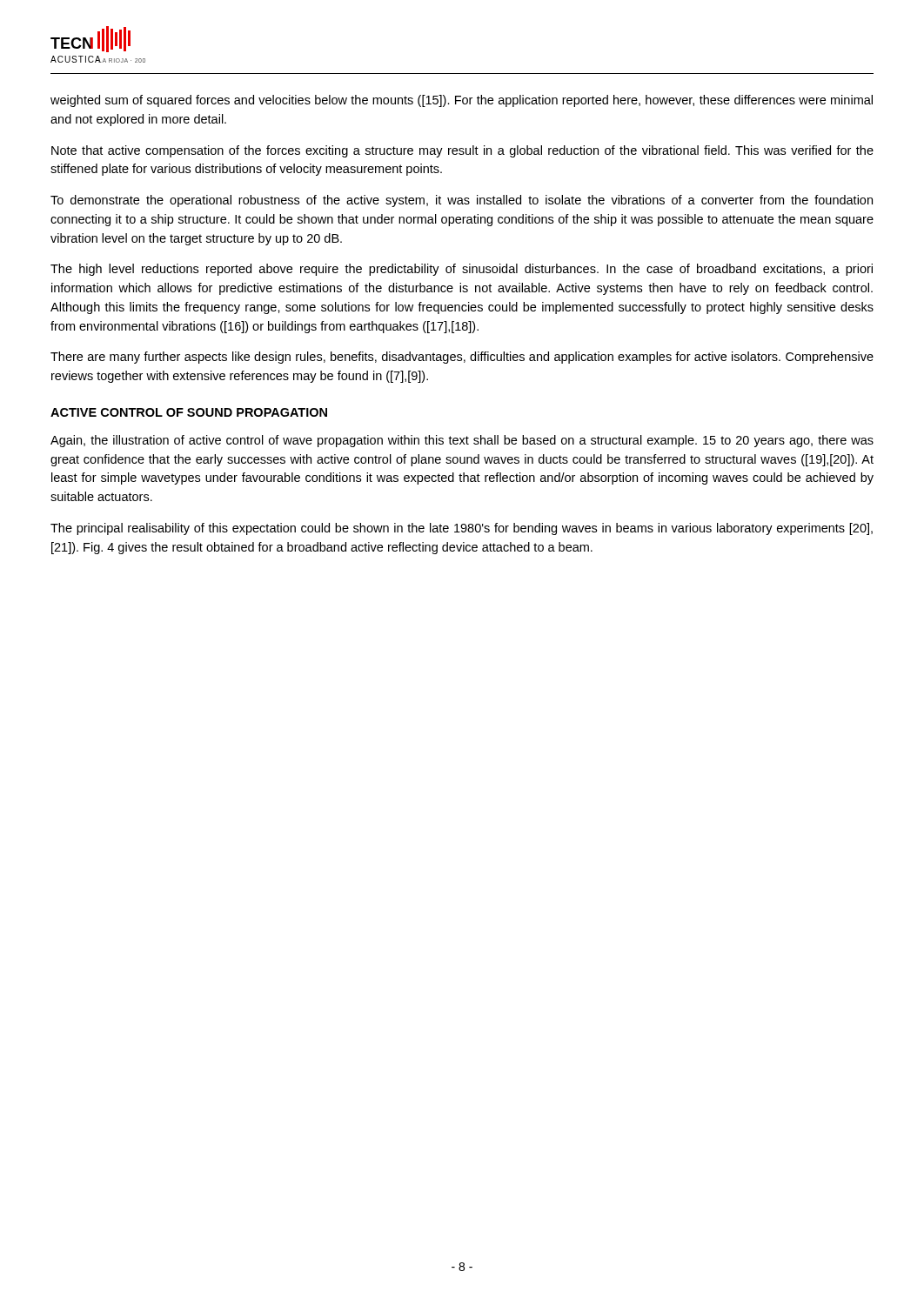
Task: Click the passage that begins "There are many further aspects like"
Action: click(x=462, y=366)
